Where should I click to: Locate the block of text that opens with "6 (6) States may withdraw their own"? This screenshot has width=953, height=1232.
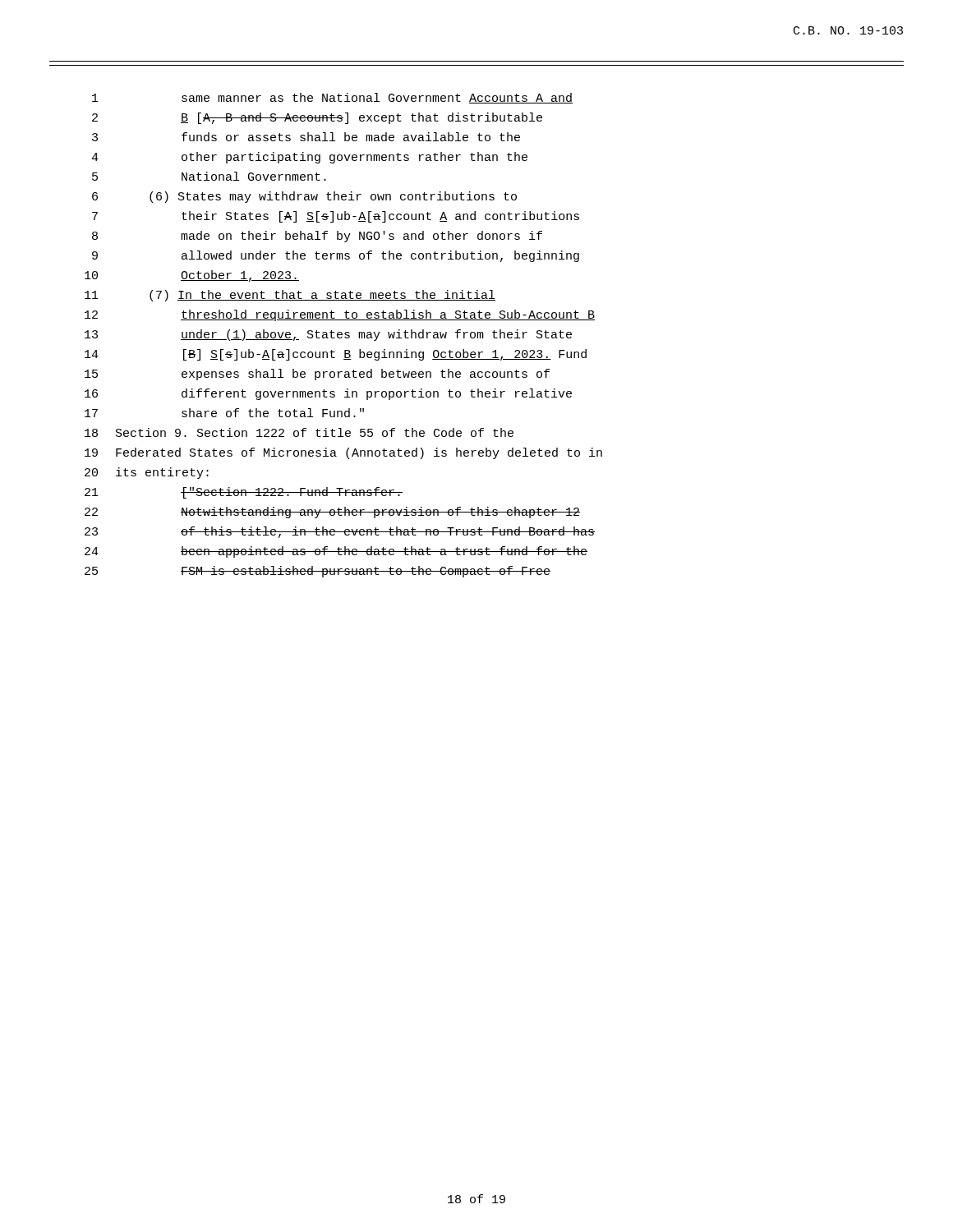(476, 198)
